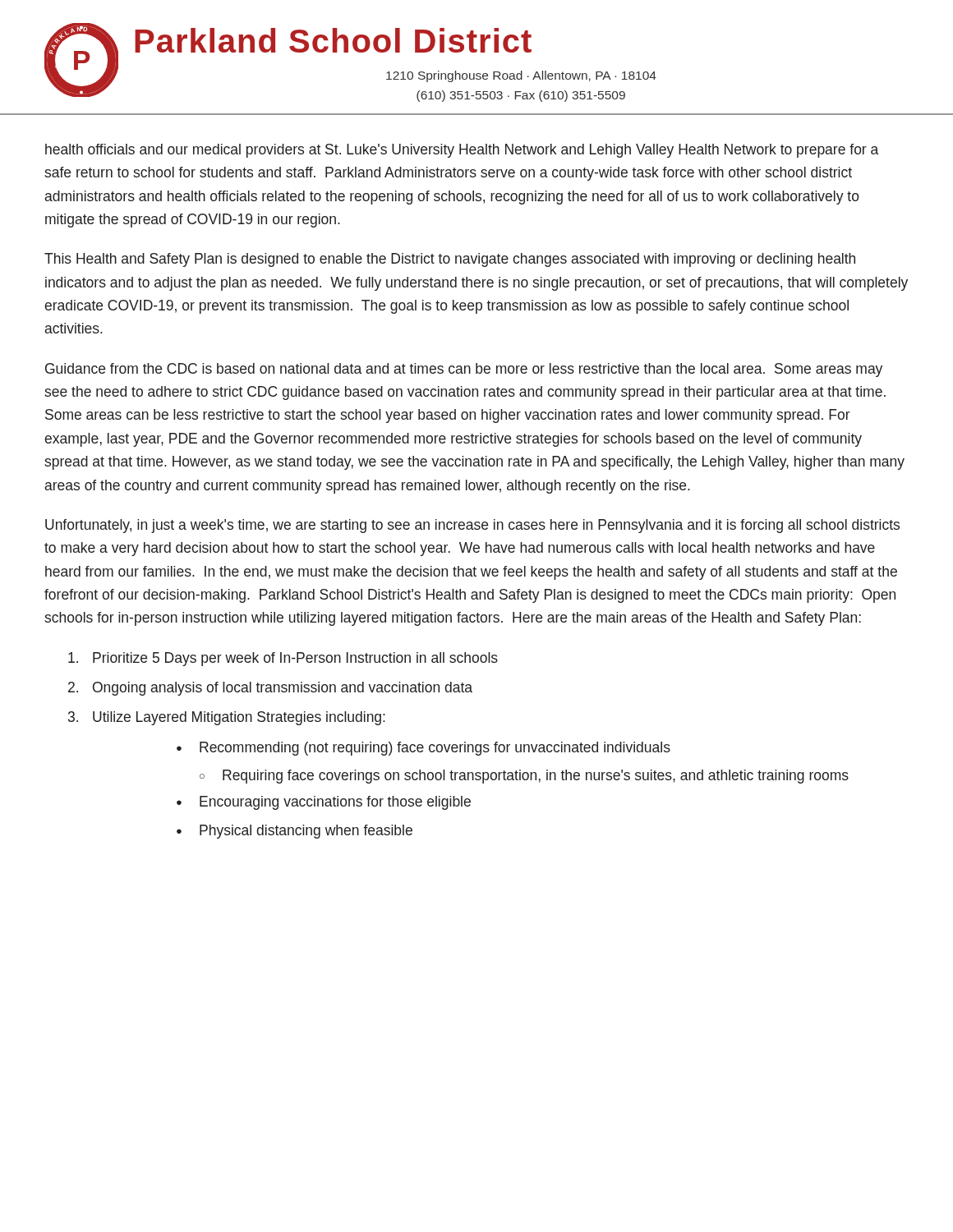
Task: Click on the list item containing "● Recommending (not"
Action: pos(423,747)
